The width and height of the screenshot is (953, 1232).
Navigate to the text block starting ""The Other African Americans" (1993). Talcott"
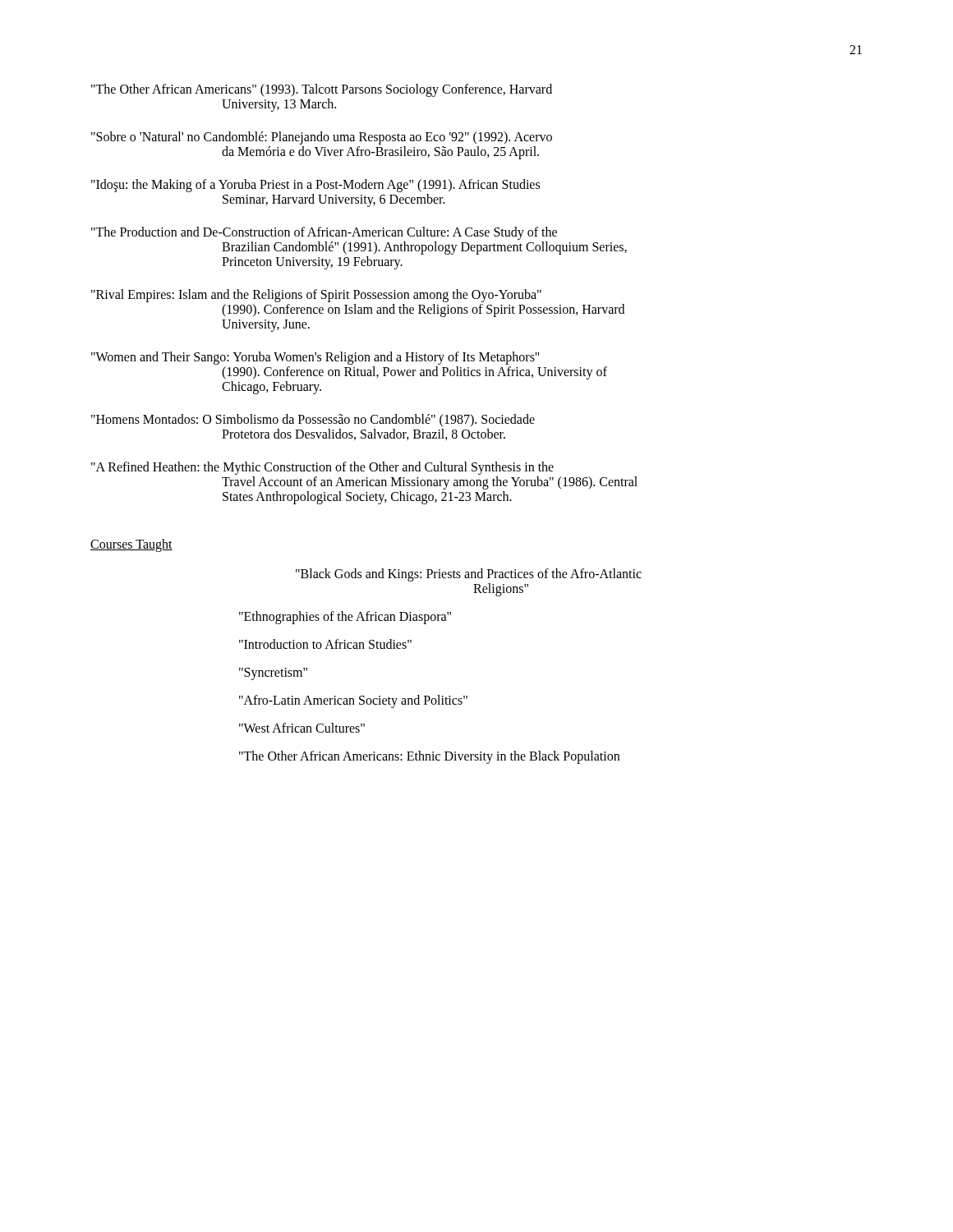point(476,97)
